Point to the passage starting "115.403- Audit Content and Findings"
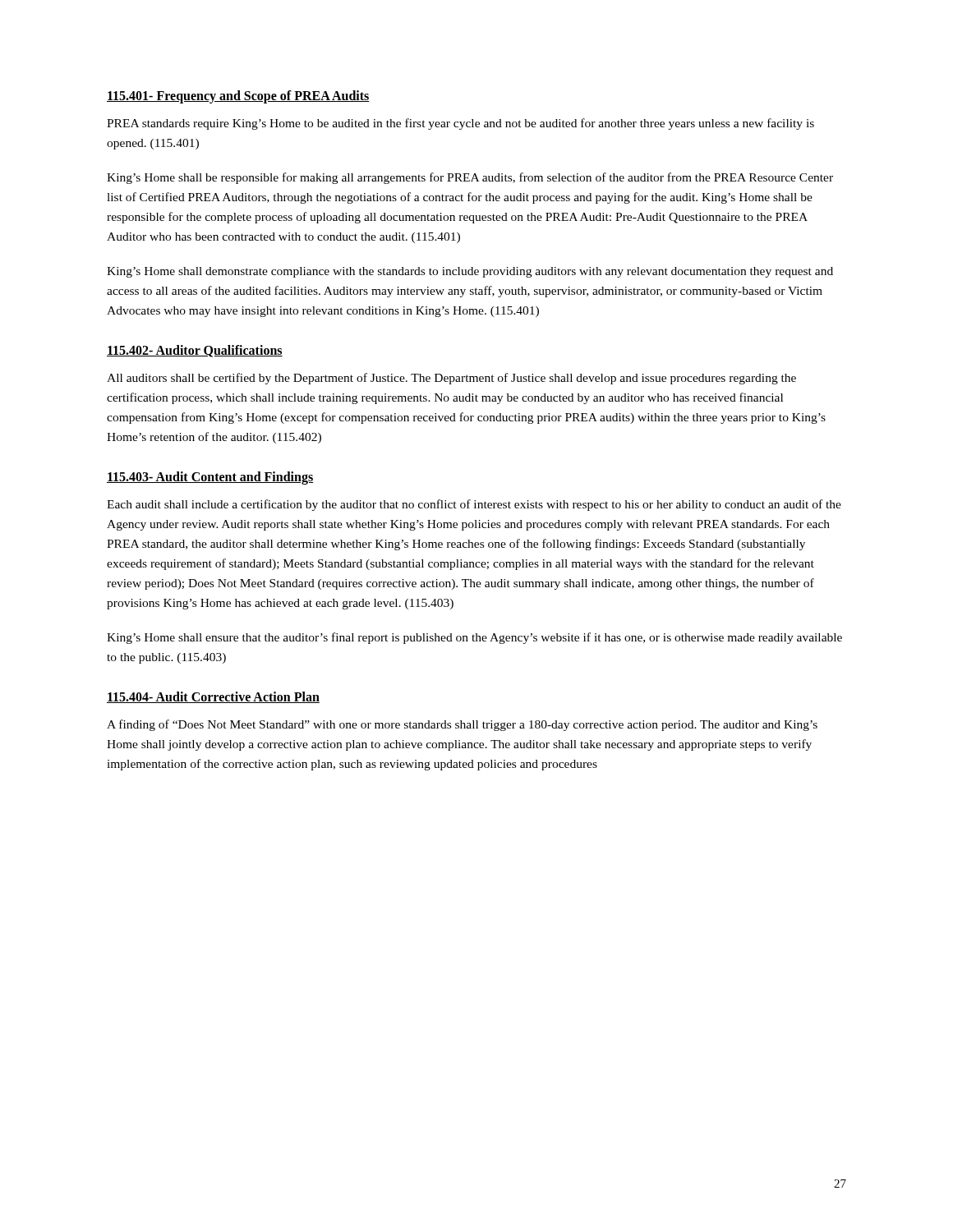 (x=210, y=477)
